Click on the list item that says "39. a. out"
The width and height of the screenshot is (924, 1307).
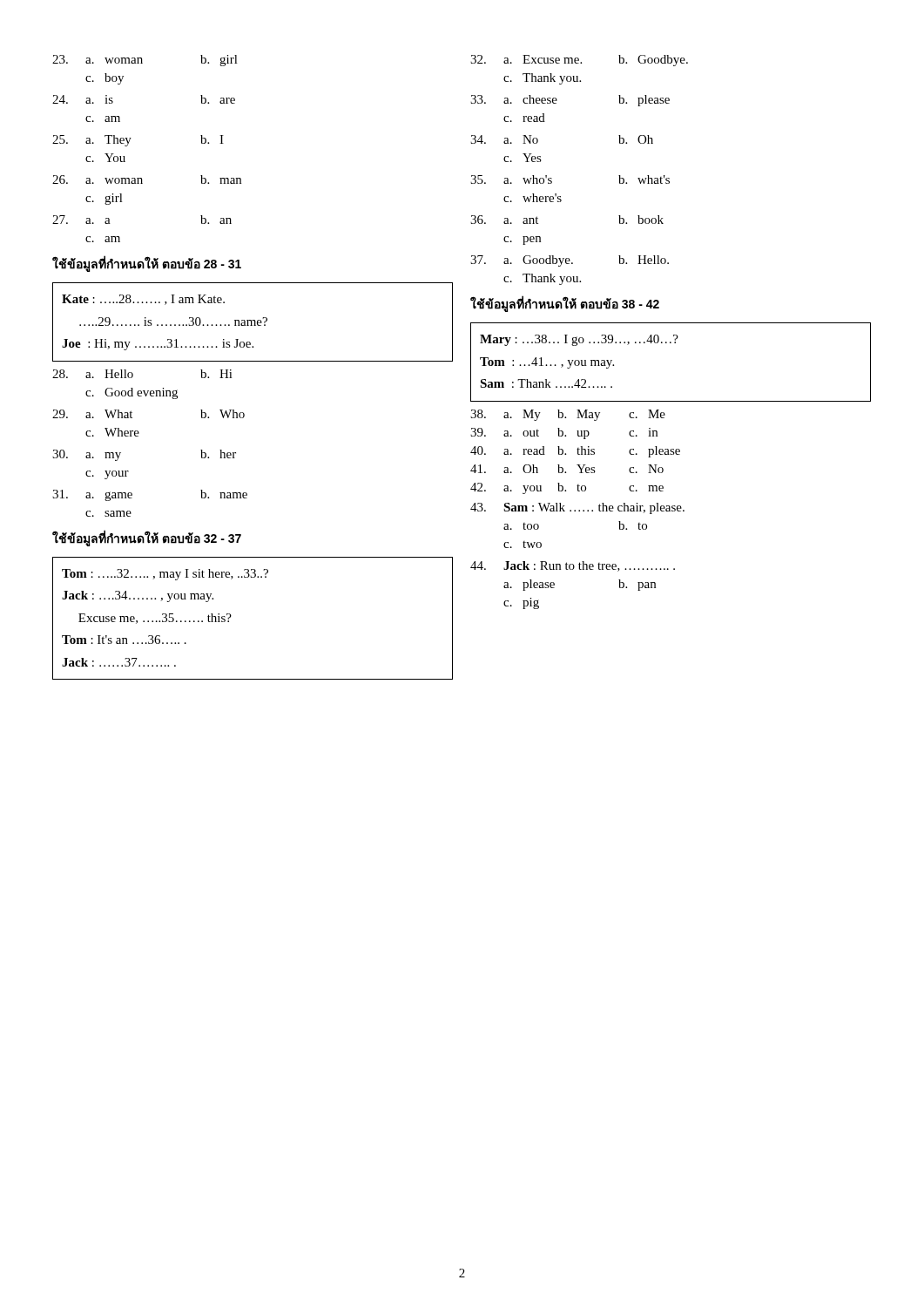point(564,433)
